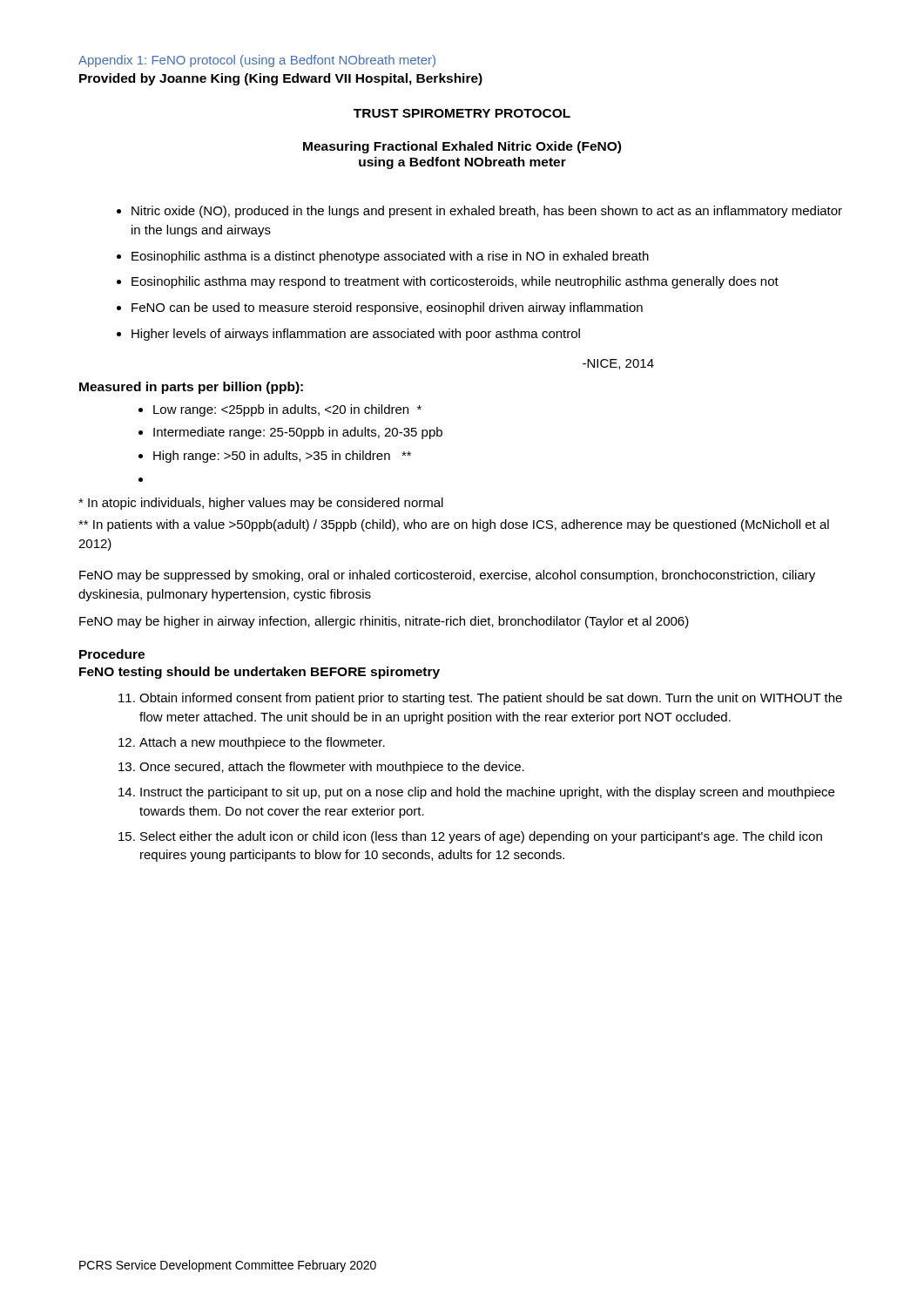Where is the title that starts "Provided by Joanne King (King Edward VII Hospital,"?

(281, 78)
